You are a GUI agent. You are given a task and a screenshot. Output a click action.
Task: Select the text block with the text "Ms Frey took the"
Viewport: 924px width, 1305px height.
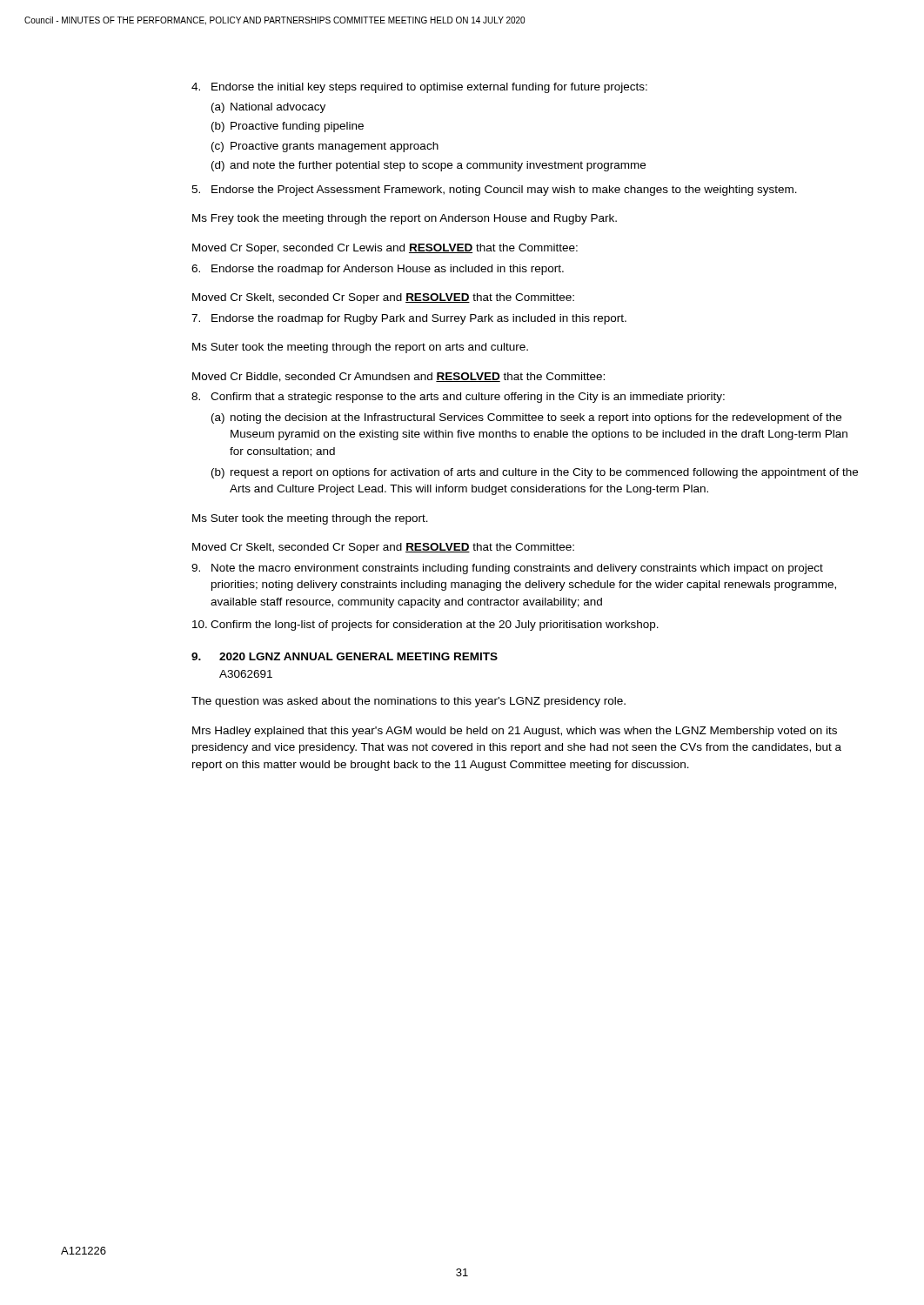pos(405,218)
